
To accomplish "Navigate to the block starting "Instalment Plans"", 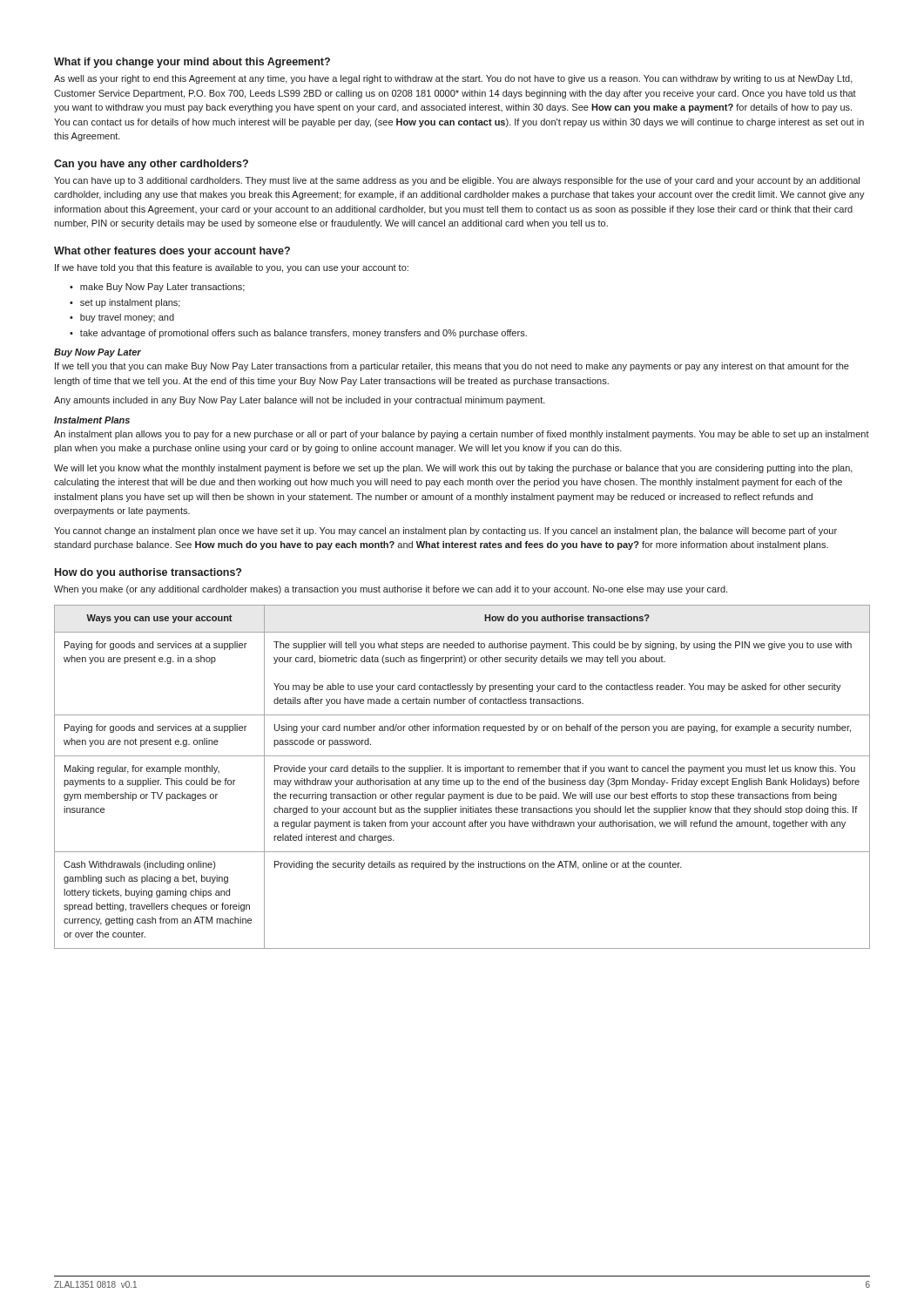I will point(92,420).
